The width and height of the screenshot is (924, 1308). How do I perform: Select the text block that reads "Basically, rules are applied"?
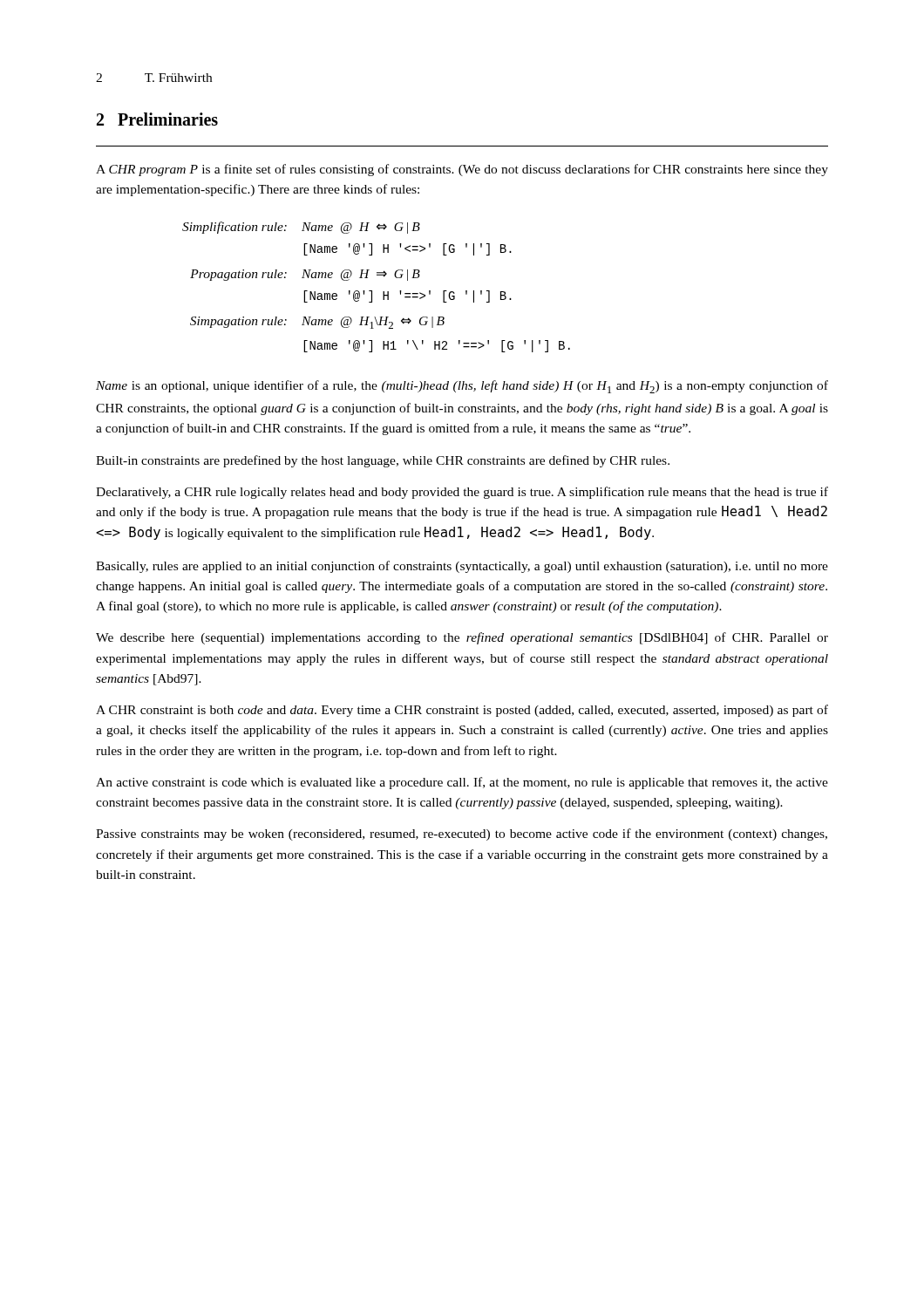click(462, 586)
